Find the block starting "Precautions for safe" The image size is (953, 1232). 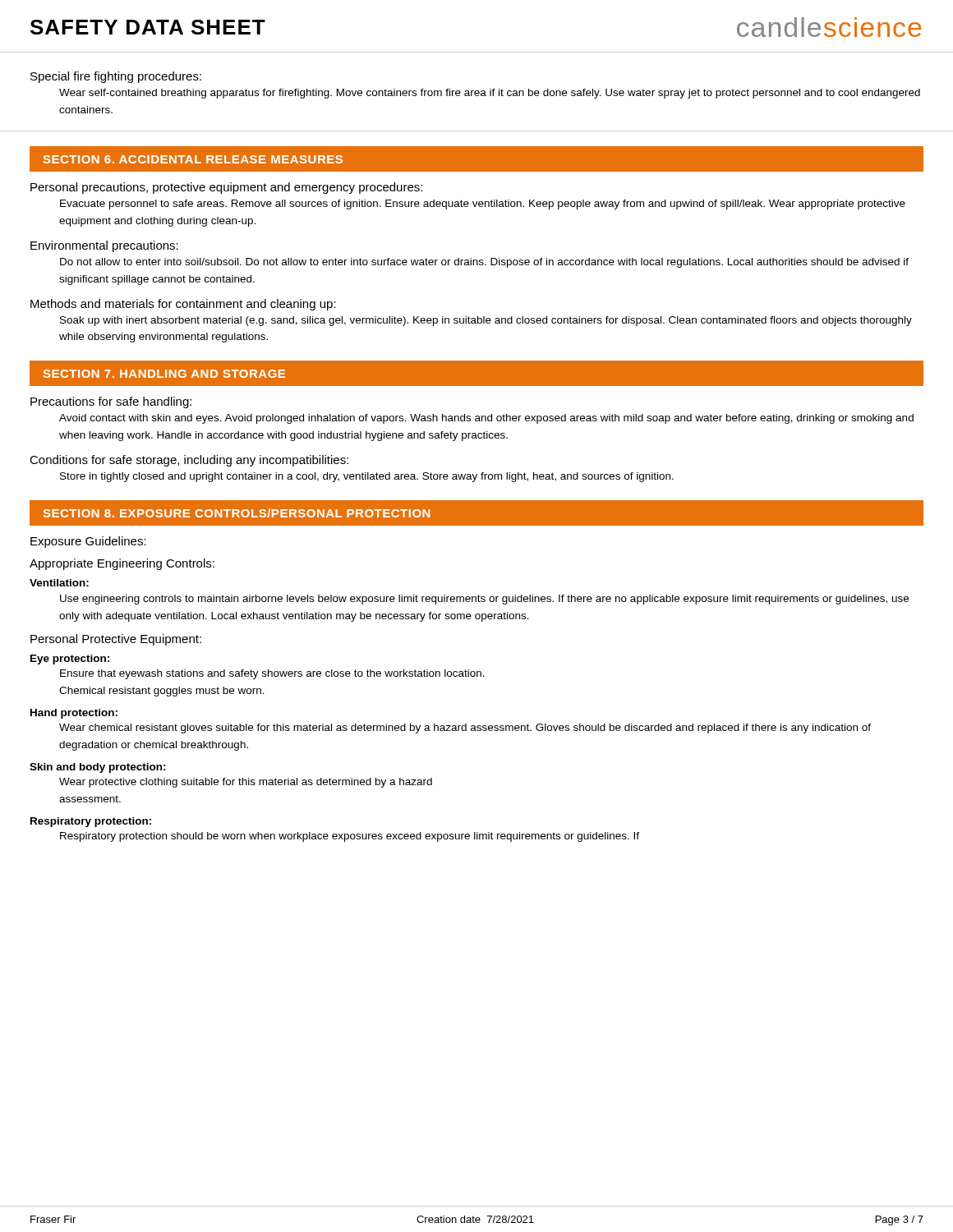click(476, 419)
